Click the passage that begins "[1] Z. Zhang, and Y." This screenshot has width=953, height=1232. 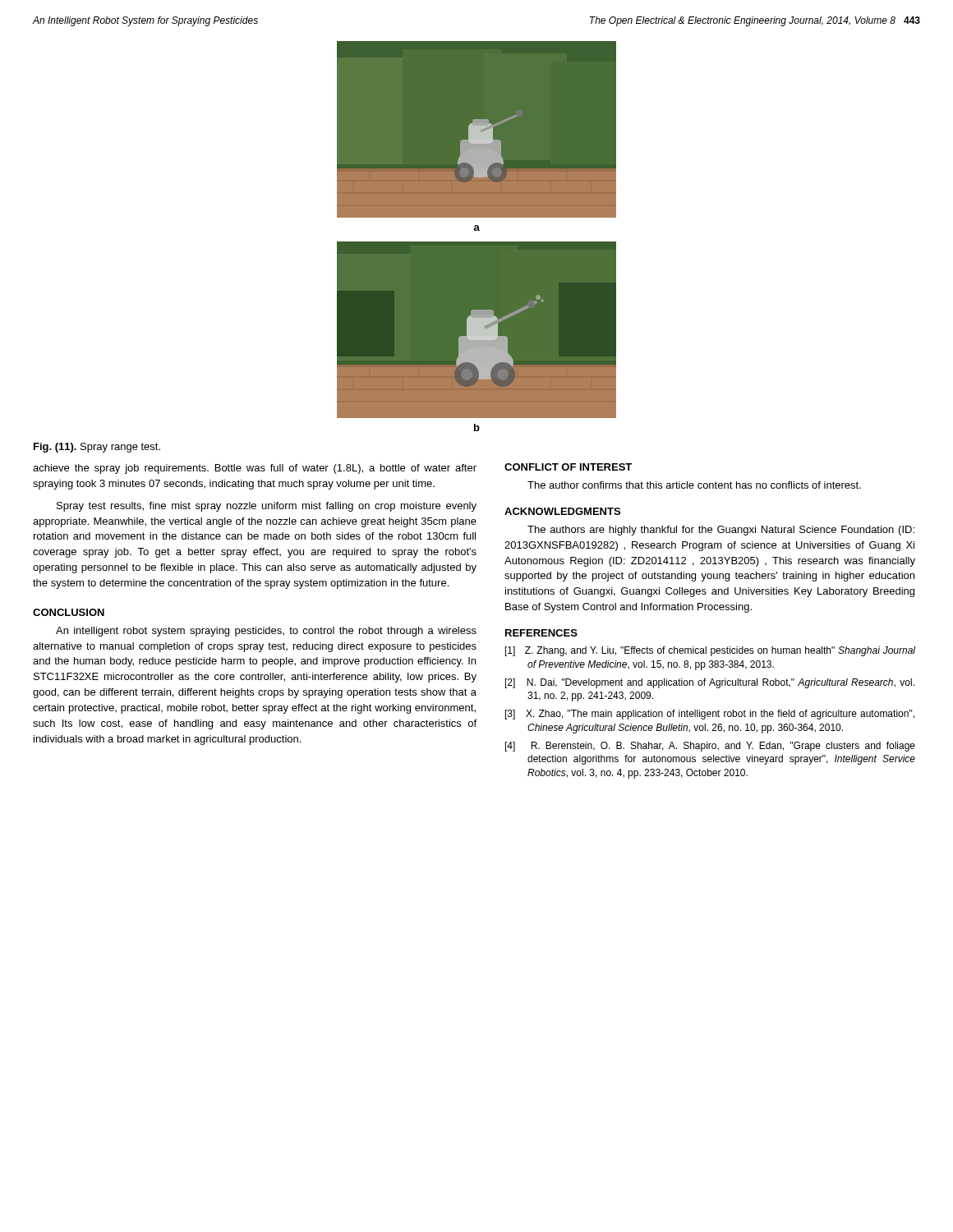pyautogui.click(x=710, y=657)
